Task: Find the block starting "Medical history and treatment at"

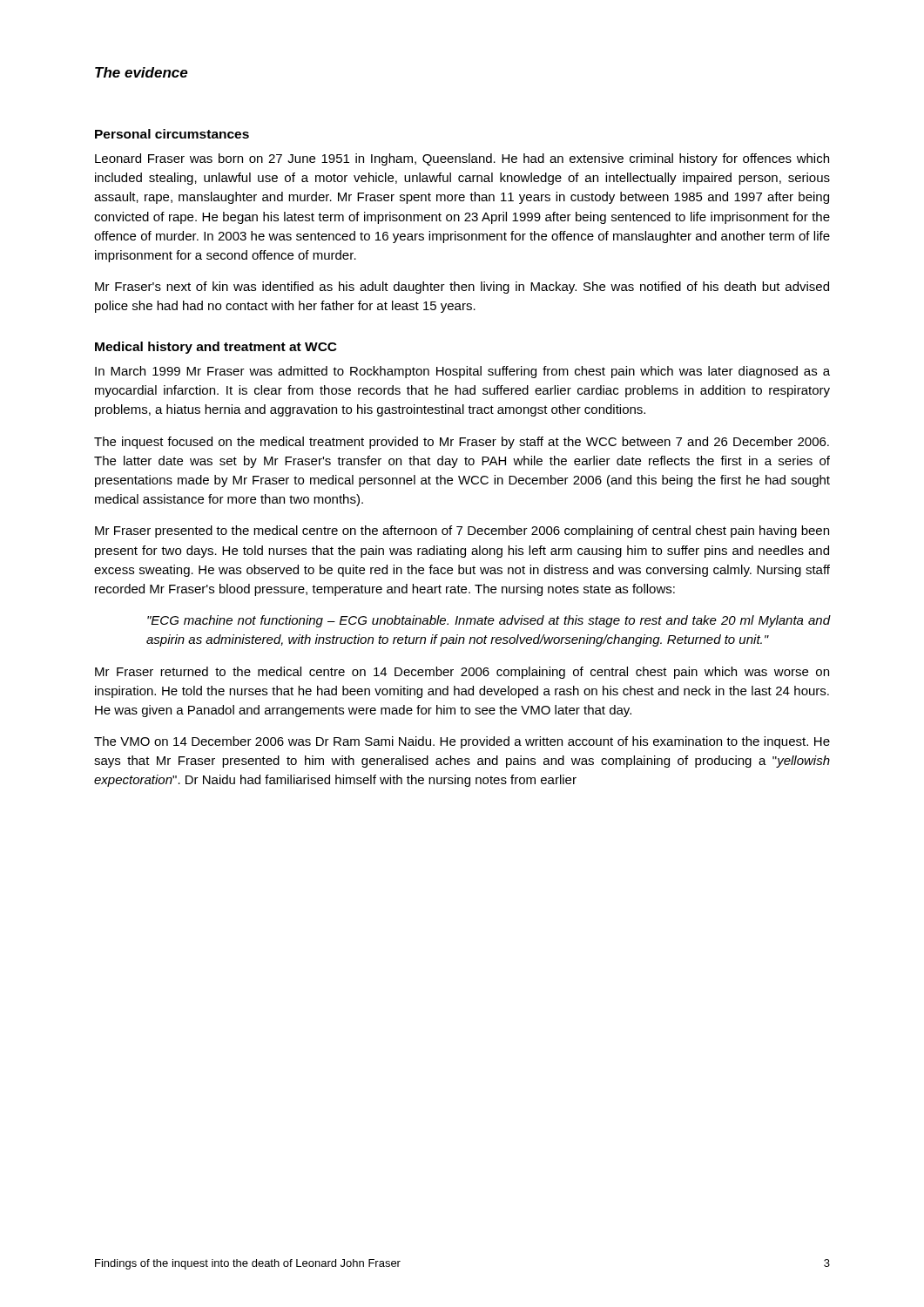Action: click(216, 346)
